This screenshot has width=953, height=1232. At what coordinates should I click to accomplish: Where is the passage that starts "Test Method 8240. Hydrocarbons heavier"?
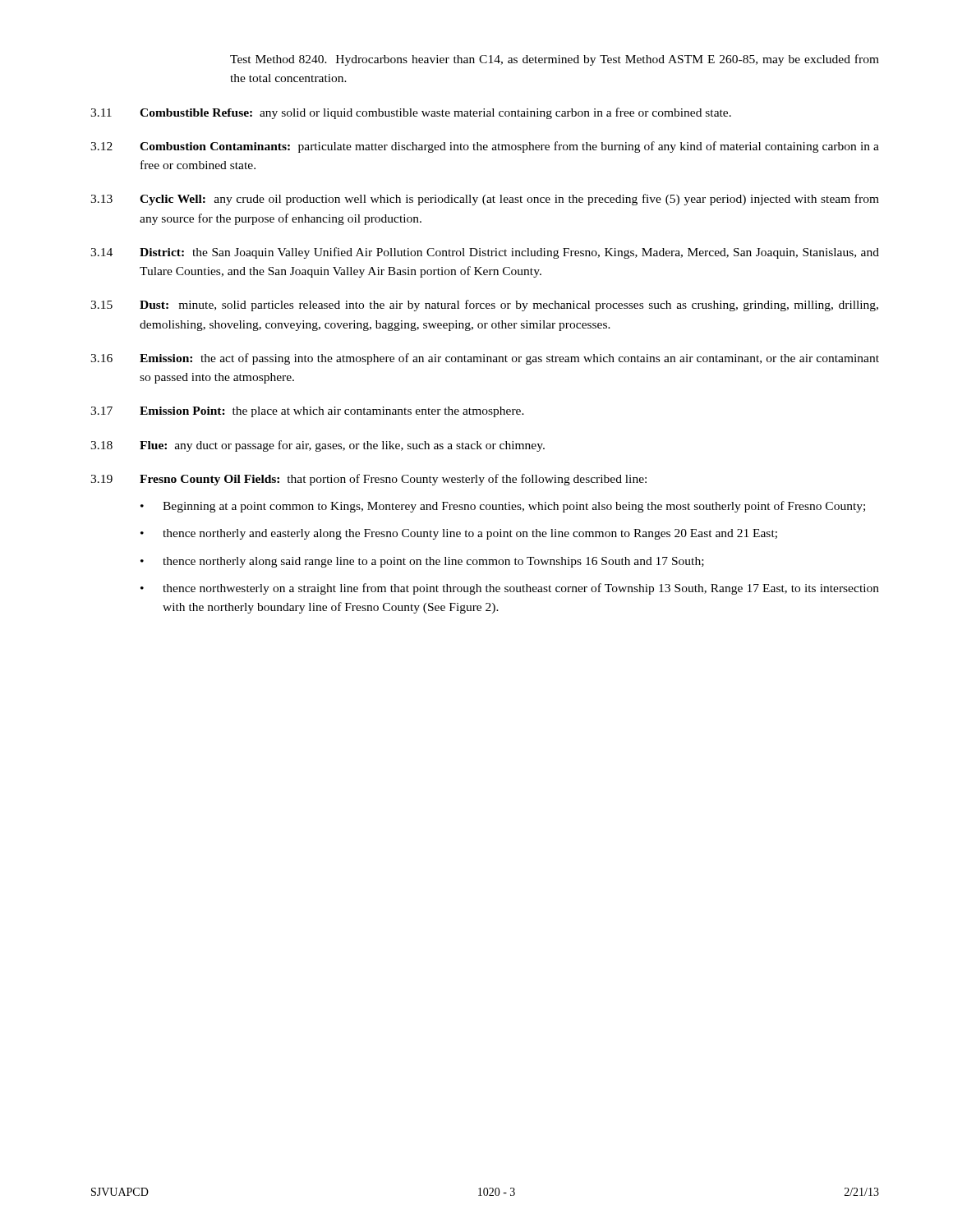[x=555, y=68]
